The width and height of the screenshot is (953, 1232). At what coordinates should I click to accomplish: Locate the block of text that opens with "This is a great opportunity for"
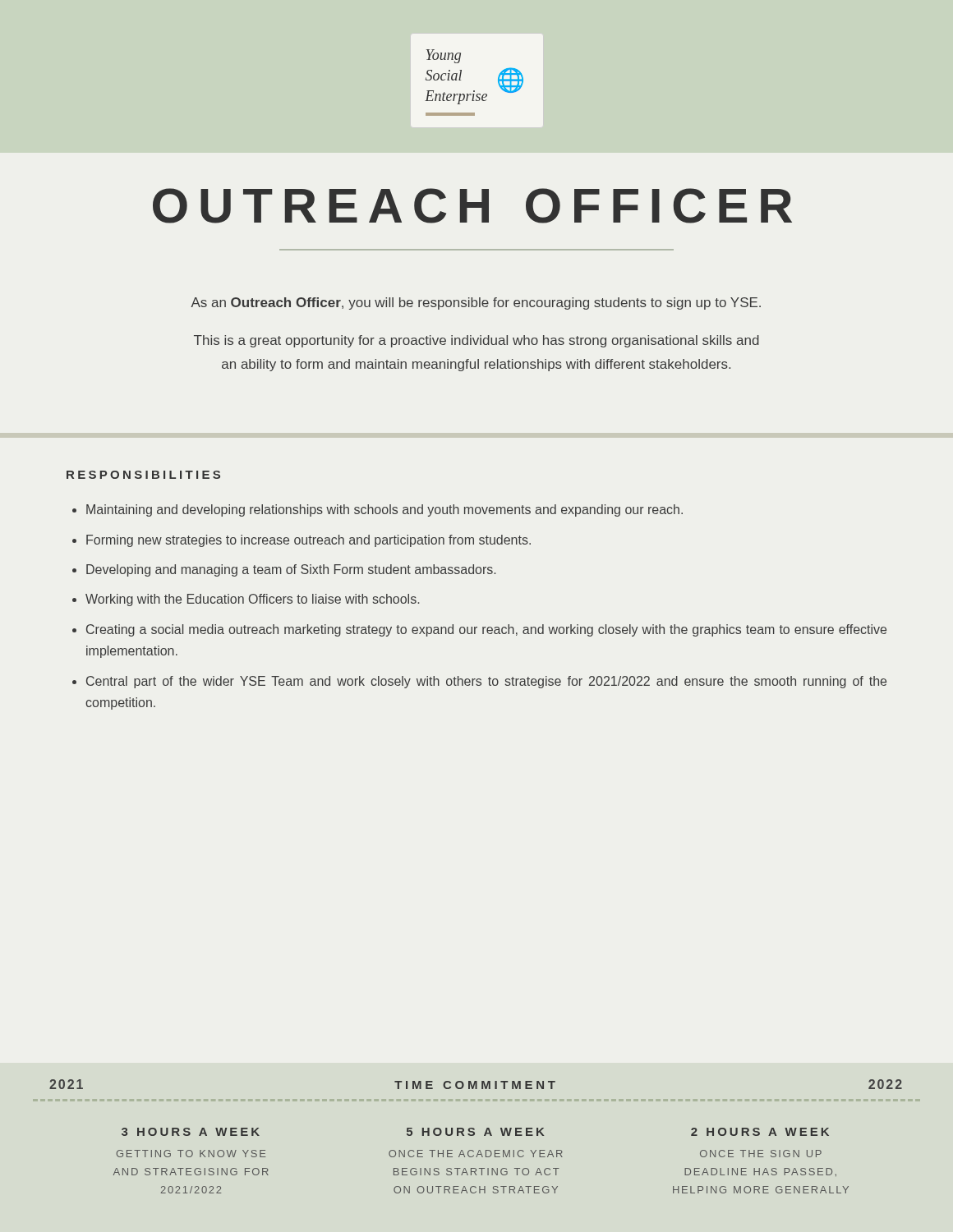(x=476, y=353)
